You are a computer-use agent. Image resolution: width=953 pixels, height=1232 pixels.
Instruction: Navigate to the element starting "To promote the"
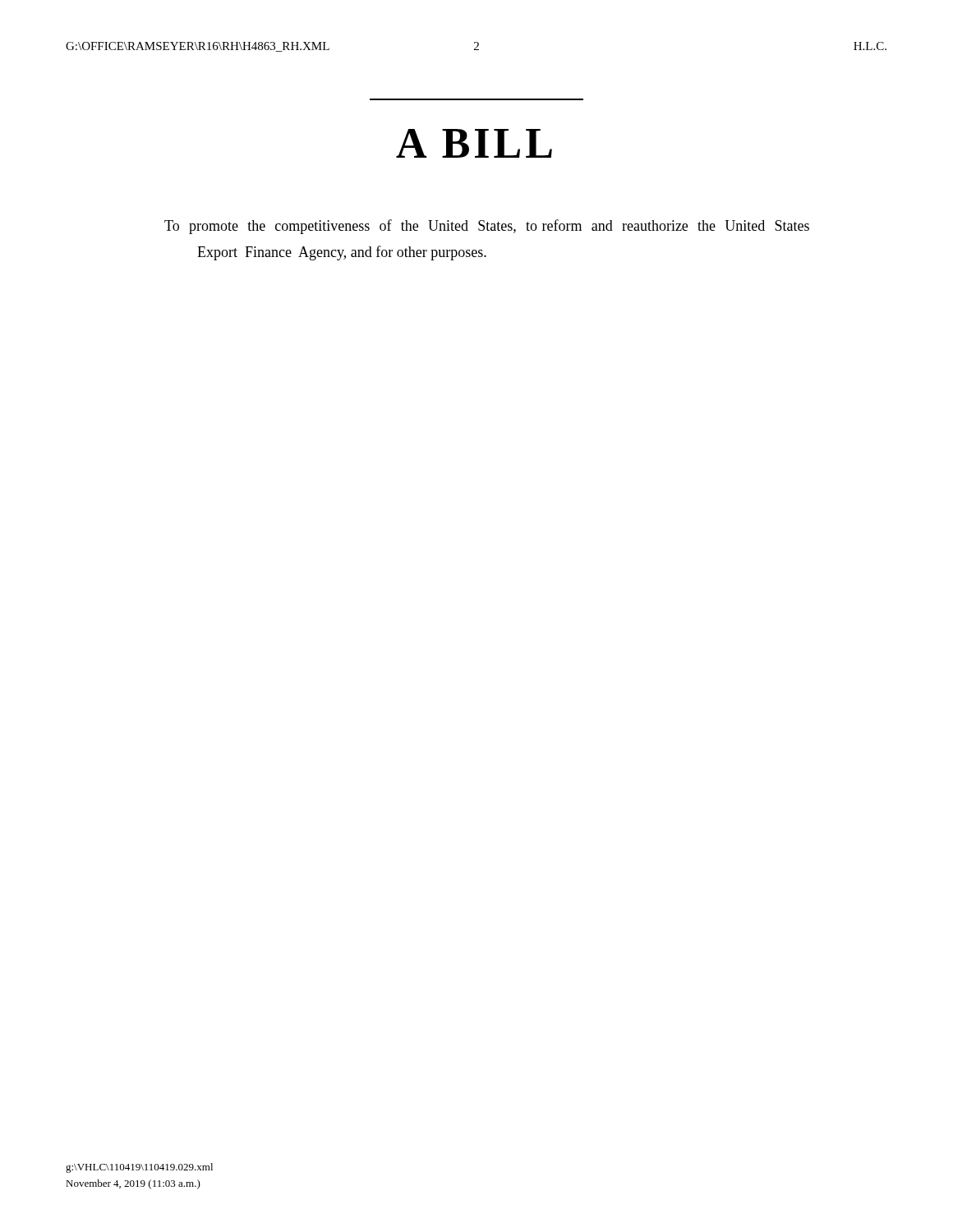pyautogui.click(x=489, y=239)
